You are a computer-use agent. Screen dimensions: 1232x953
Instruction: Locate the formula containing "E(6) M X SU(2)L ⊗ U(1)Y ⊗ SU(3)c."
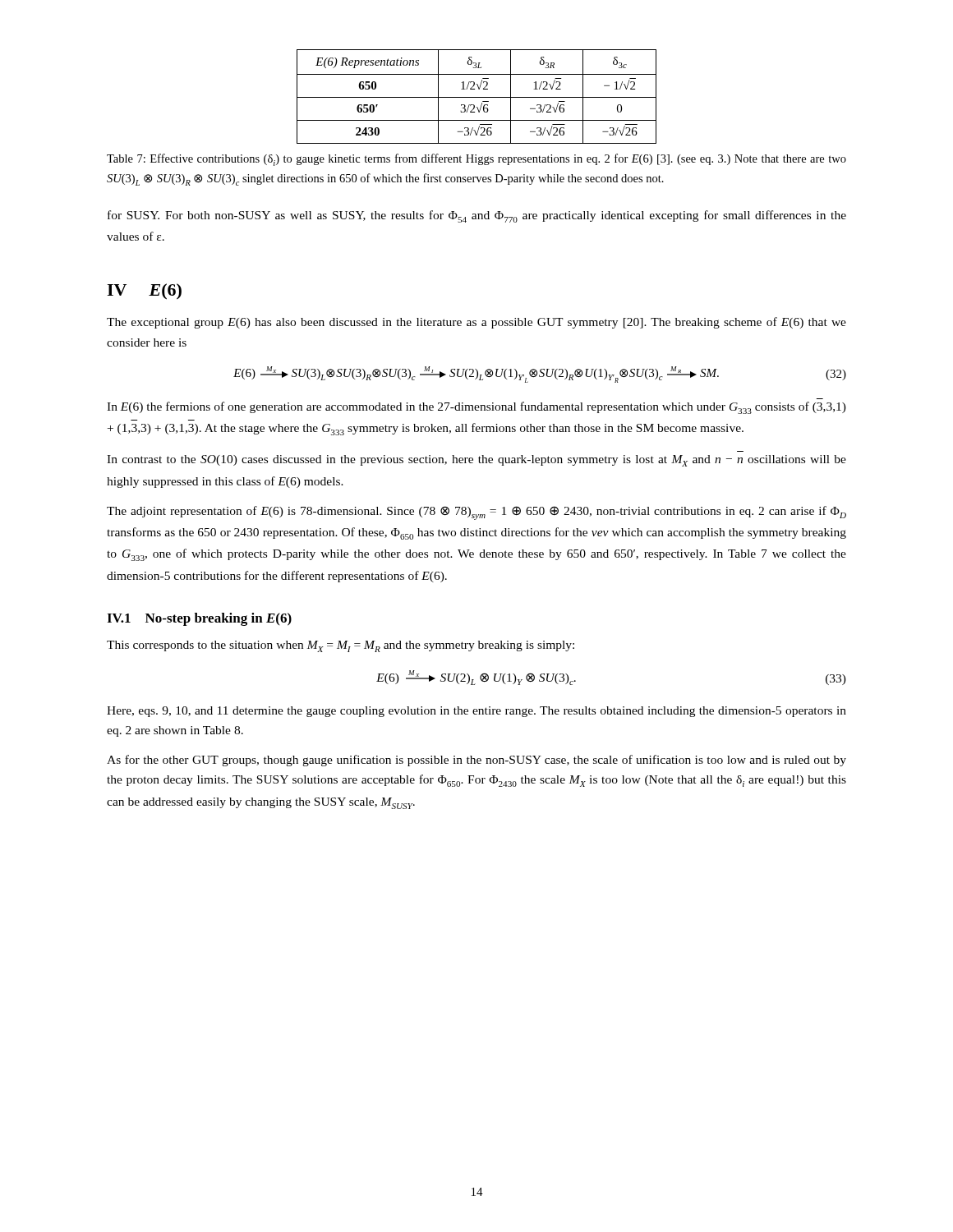pyautogui.click(x=469, y=677)
